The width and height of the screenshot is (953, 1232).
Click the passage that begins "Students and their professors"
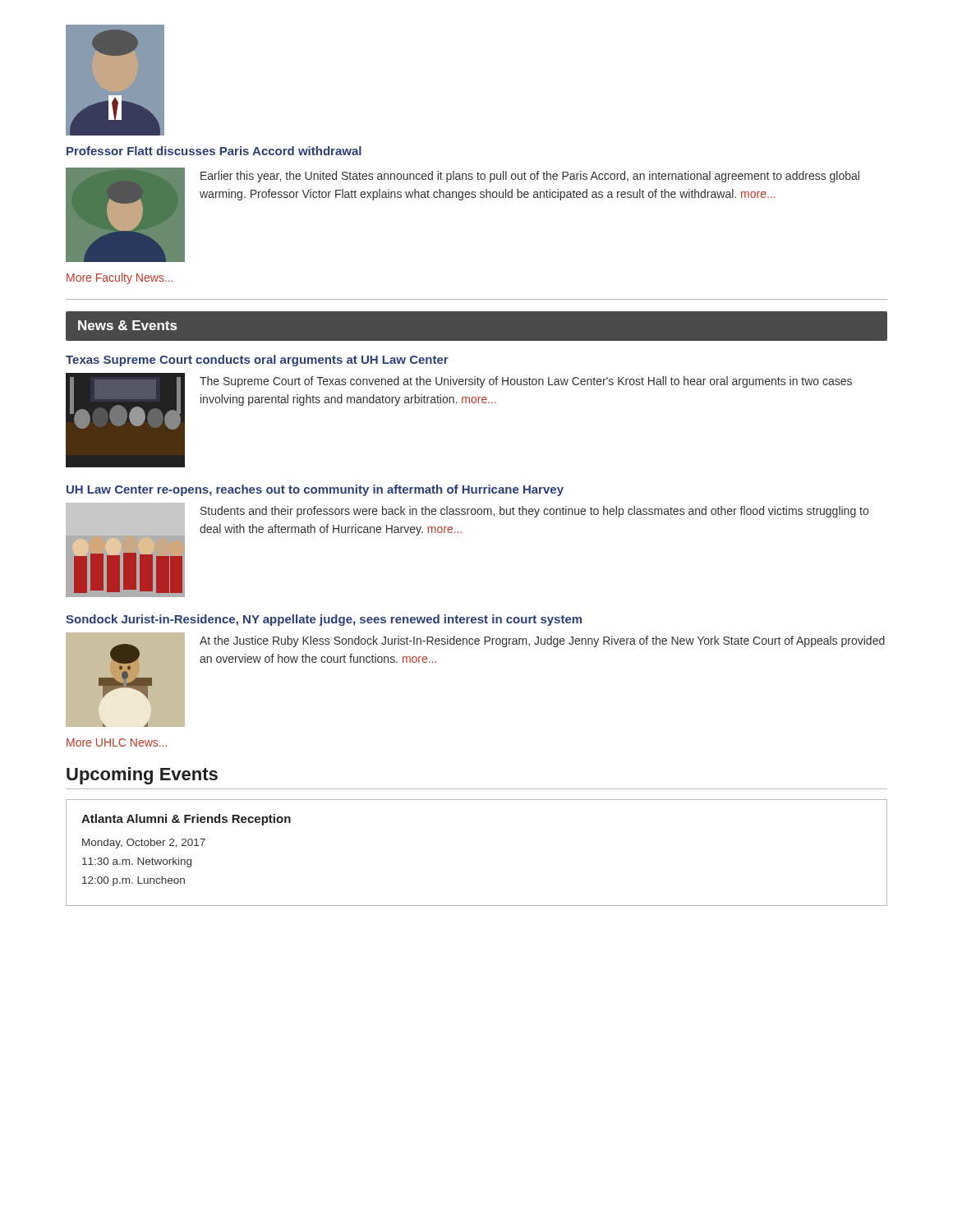point(534,520)
